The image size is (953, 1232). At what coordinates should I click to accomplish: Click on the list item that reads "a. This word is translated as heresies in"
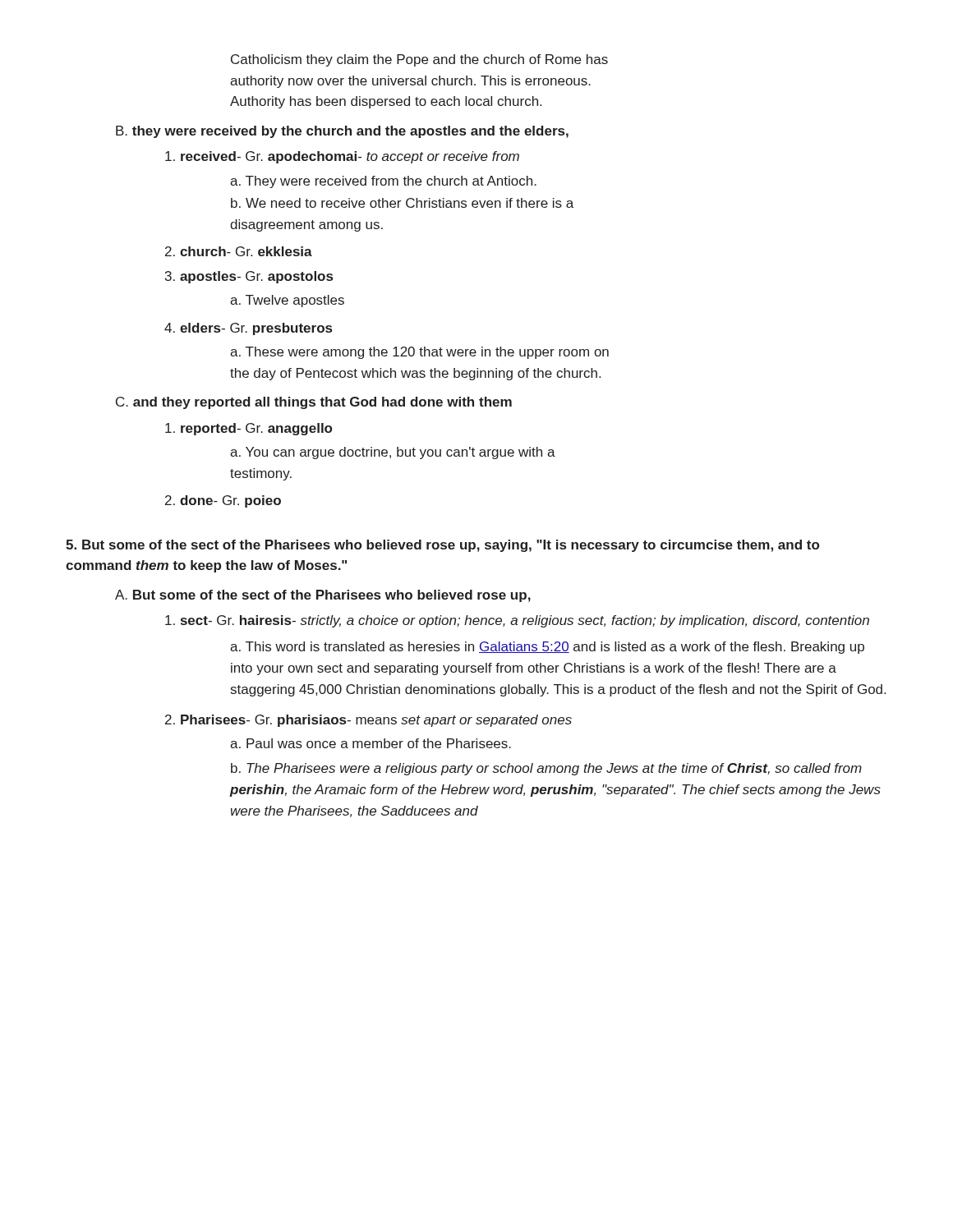(559, 668)
